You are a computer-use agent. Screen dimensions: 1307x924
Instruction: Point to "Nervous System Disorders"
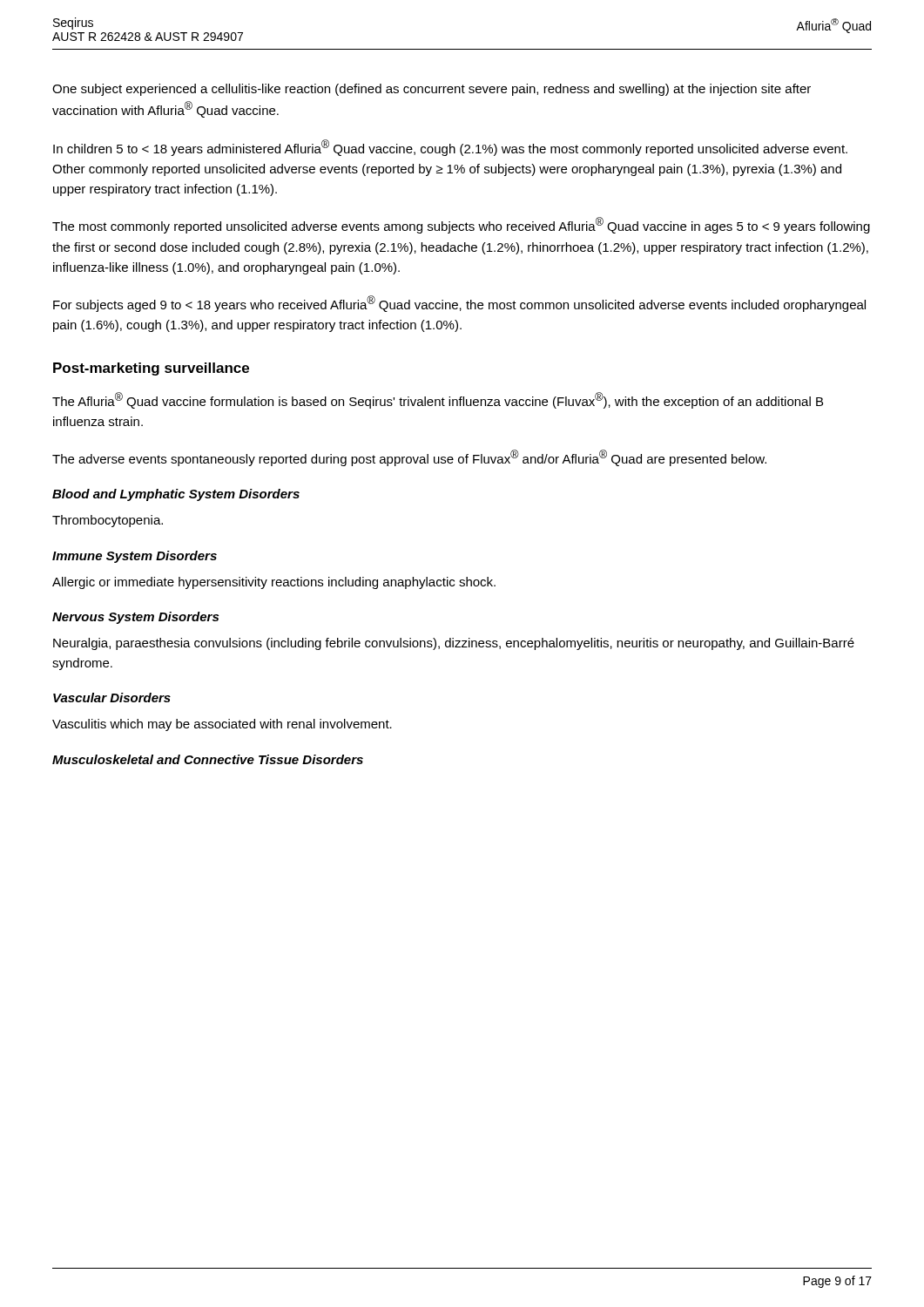pyautogui.click(x=136, y=616)
